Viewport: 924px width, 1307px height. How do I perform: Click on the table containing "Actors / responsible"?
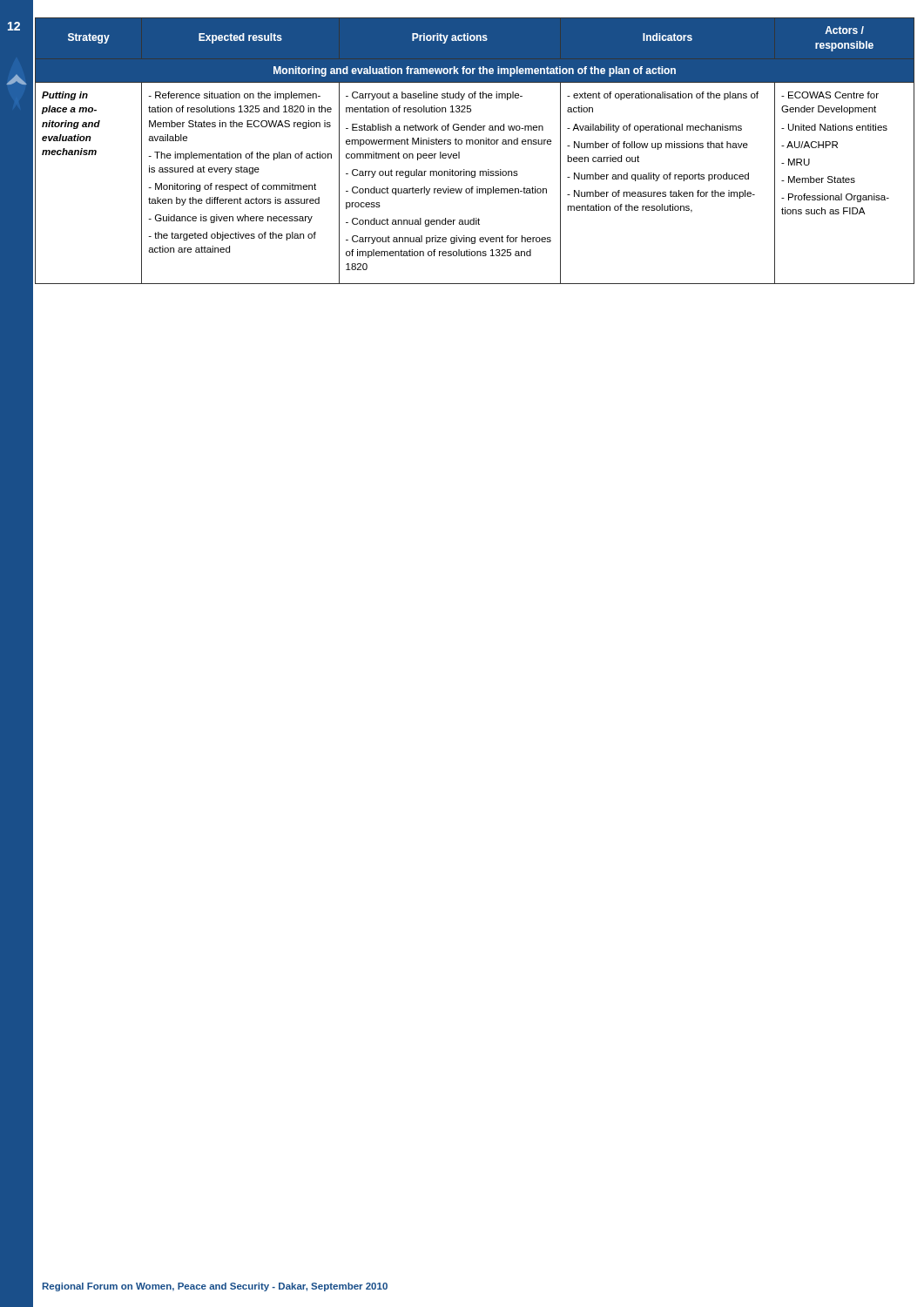coord(475,151)
